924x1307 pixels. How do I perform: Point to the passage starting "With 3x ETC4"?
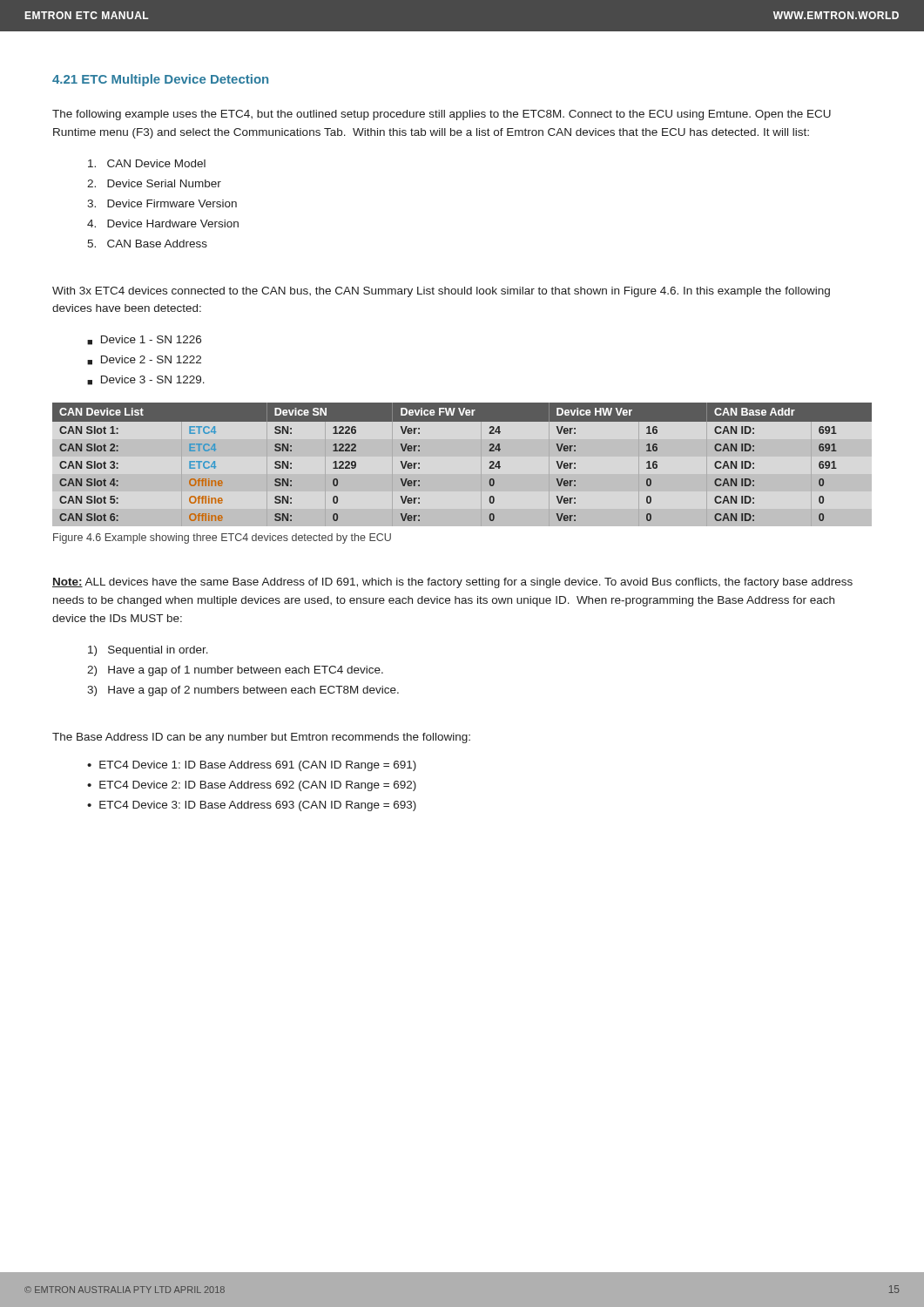(441, 299)
